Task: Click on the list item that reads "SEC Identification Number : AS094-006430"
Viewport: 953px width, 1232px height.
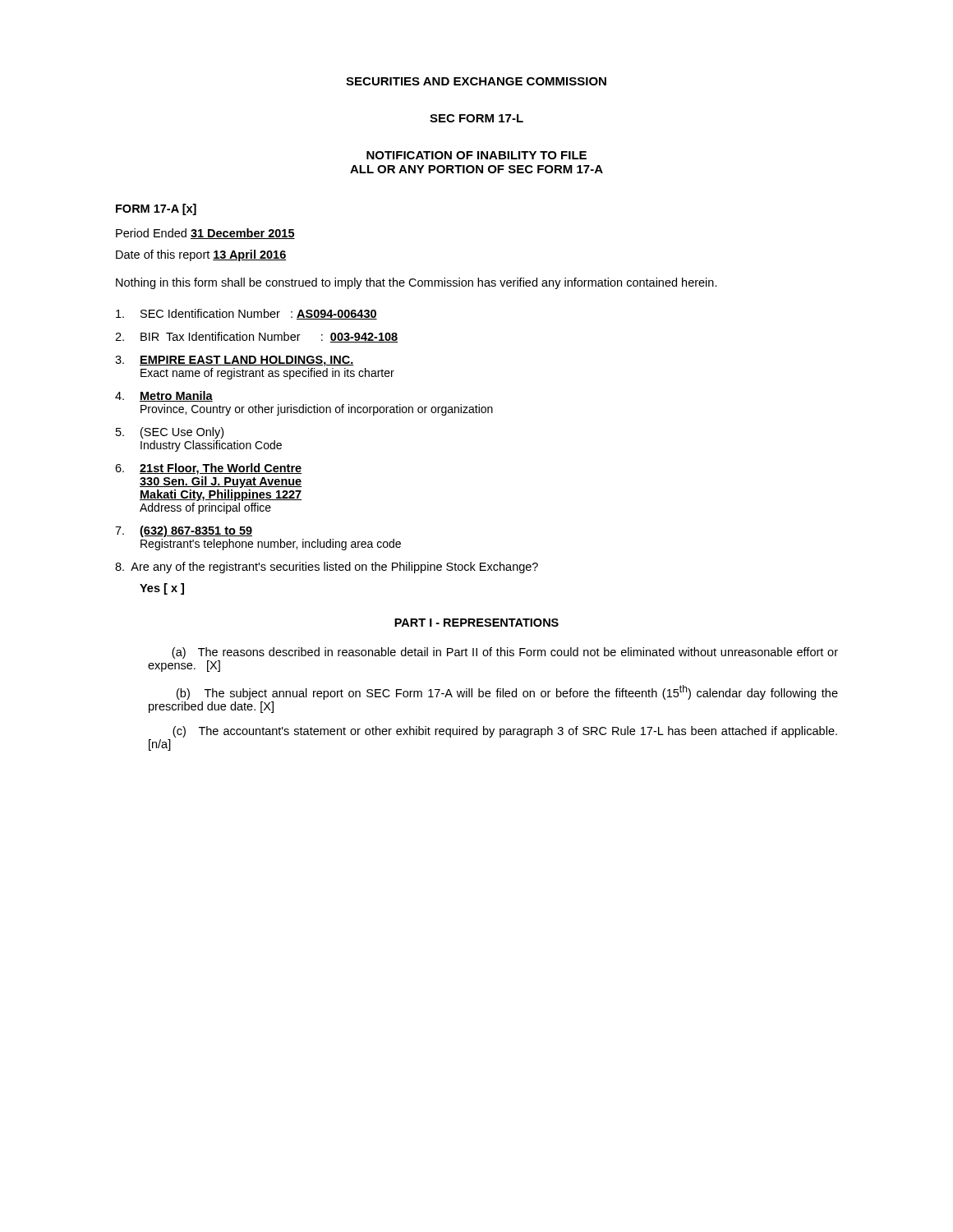Action: (246, 314)
